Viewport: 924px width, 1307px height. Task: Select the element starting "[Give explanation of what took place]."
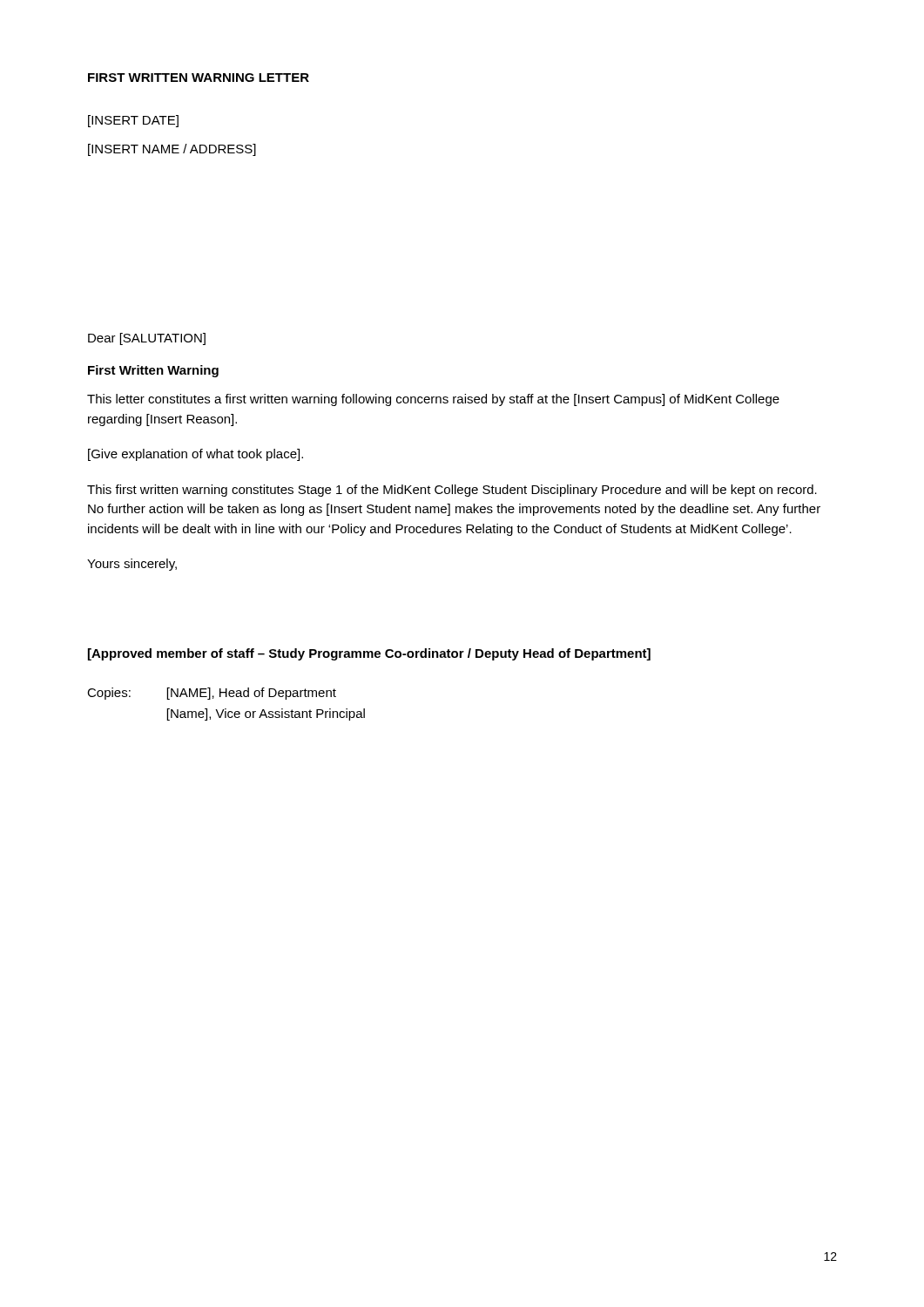196,454
